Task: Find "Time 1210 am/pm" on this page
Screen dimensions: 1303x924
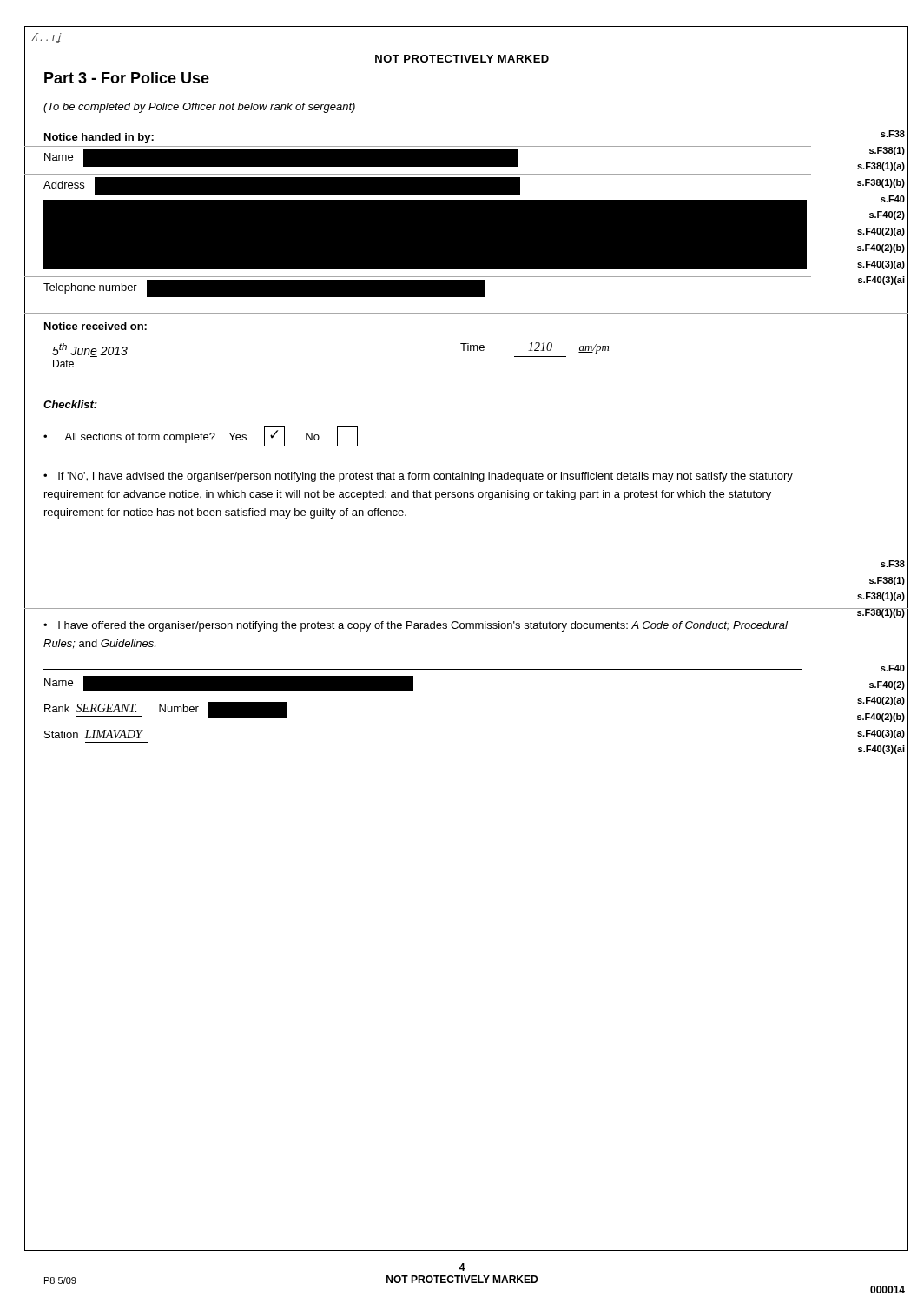Action: [535, 349]
